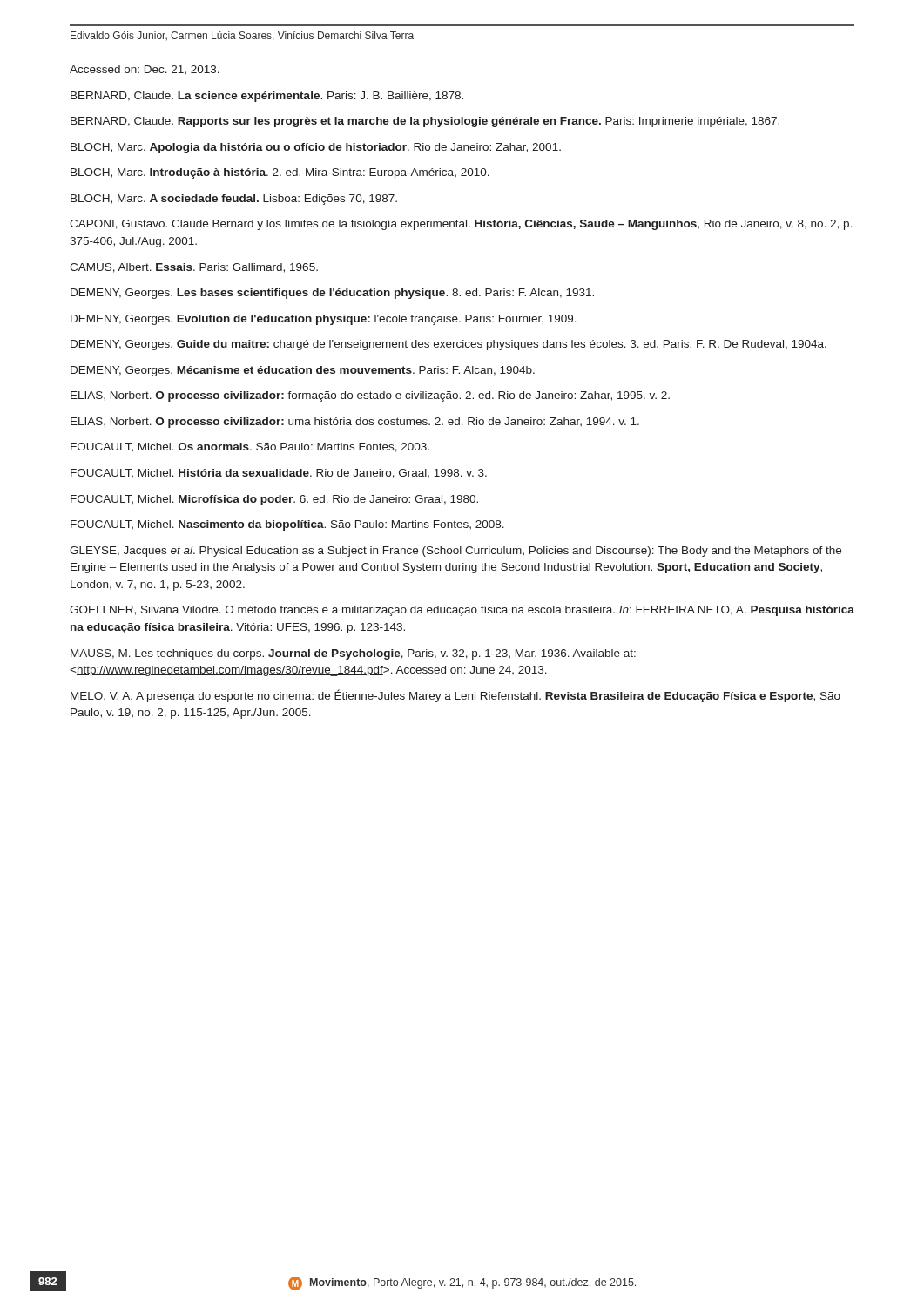Click on the block starting "MELO, V. A."
Viewport: 924px width, 1307px height.
455,704
